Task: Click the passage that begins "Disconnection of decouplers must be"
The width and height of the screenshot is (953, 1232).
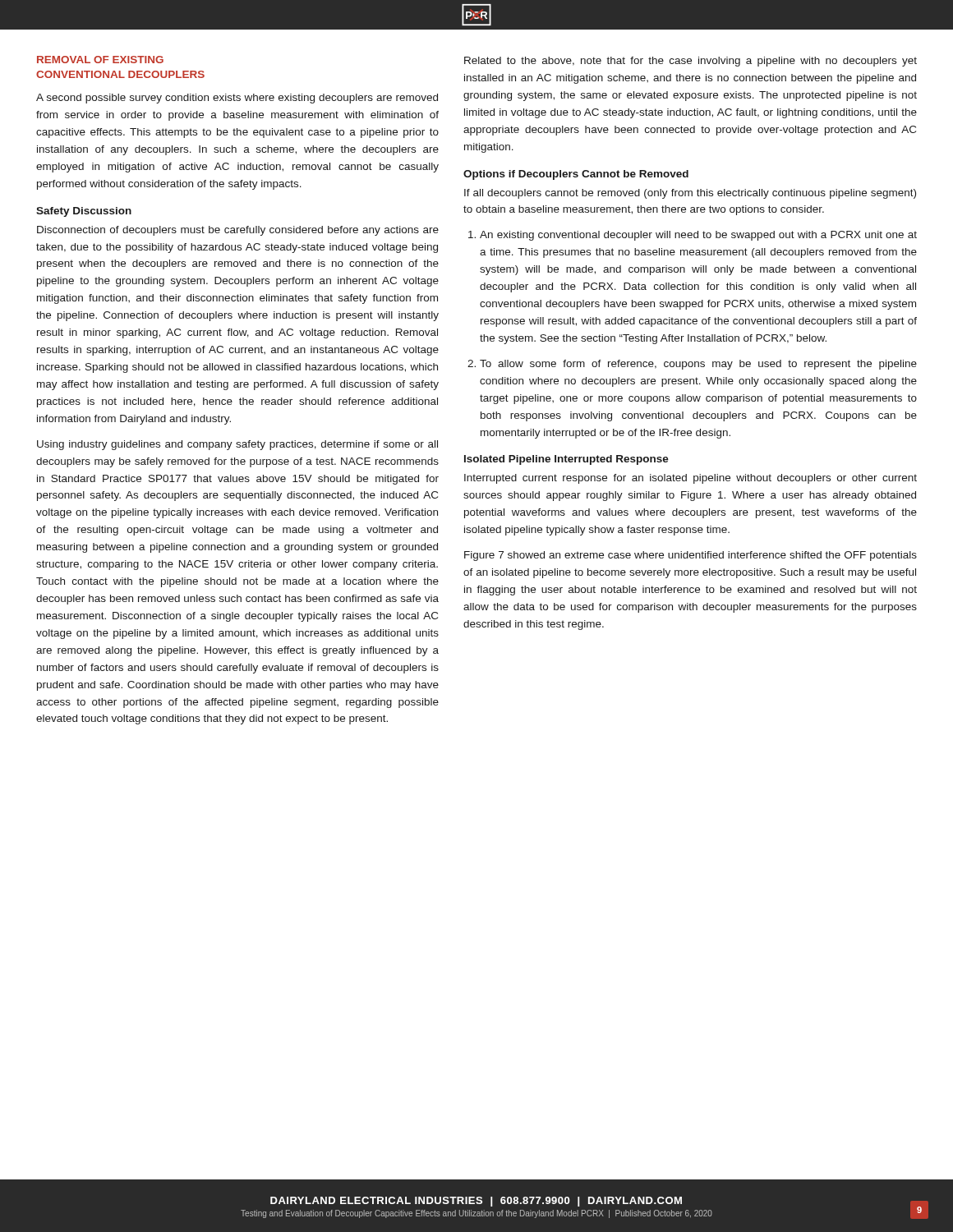Action: coord(237,325)
